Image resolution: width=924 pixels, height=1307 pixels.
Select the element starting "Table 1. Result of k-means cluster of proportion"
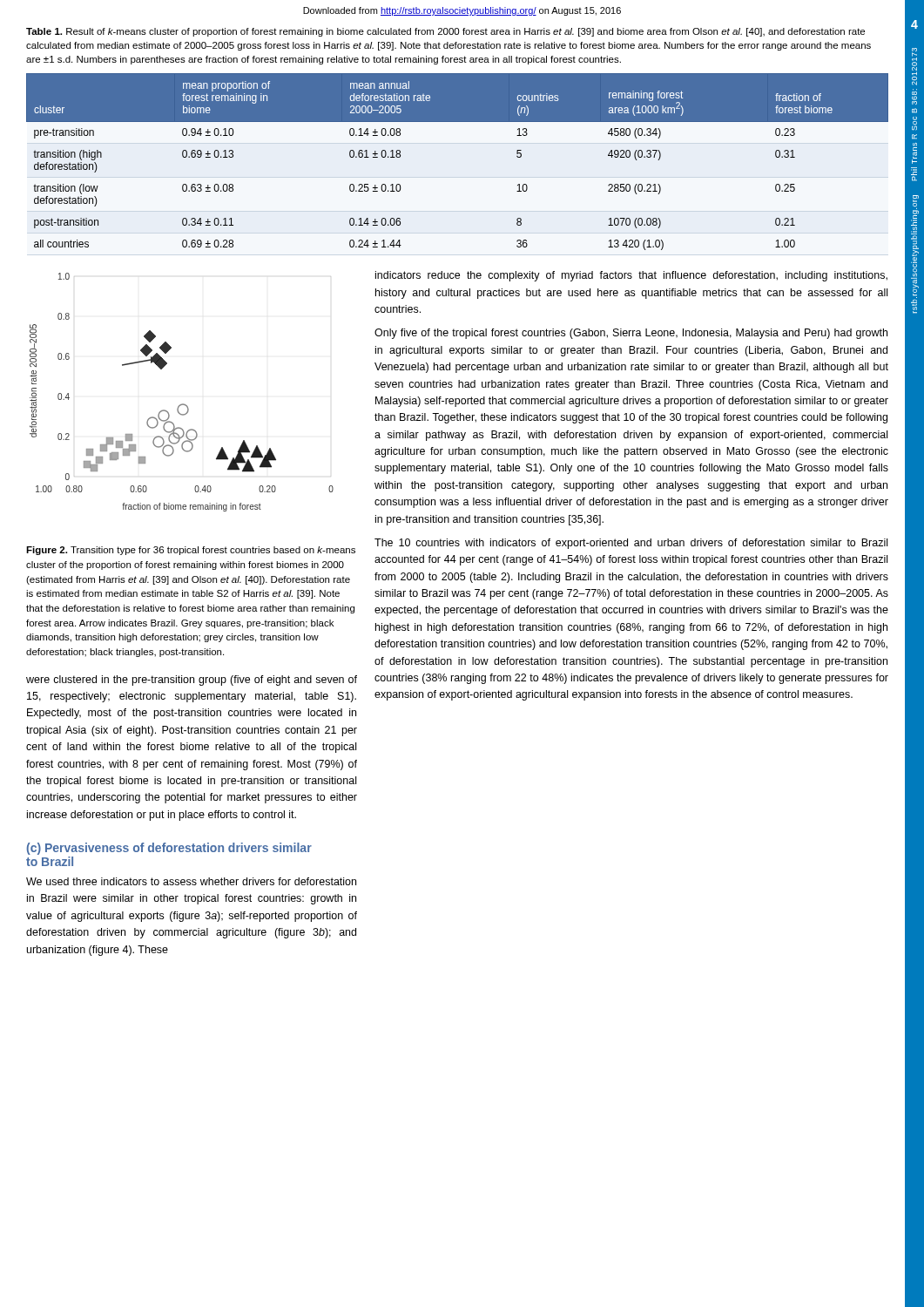tap(449, 45)
